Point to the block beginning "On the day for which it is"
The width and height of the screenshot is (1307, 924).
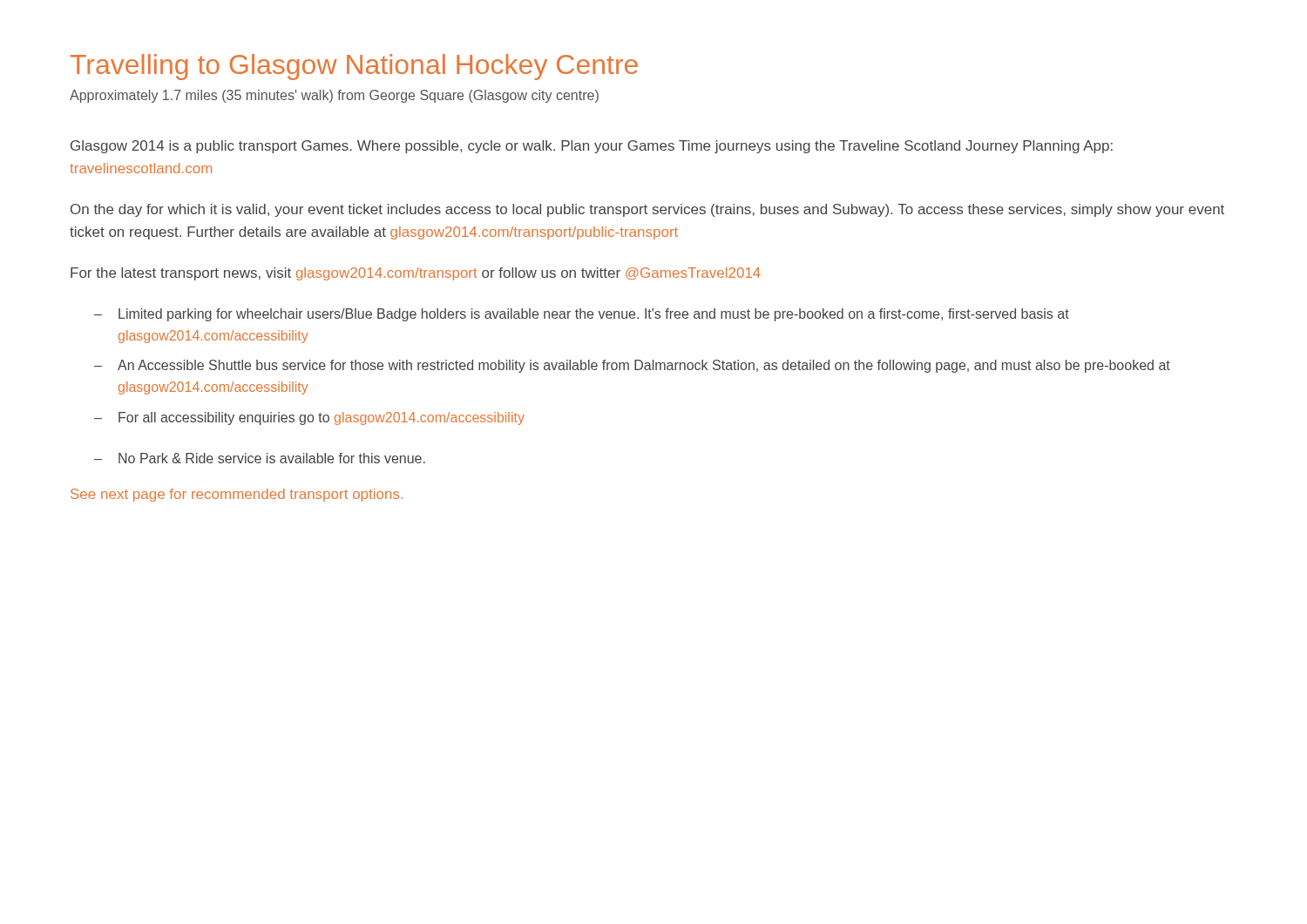pyautogui.click(x=654, y=221)
